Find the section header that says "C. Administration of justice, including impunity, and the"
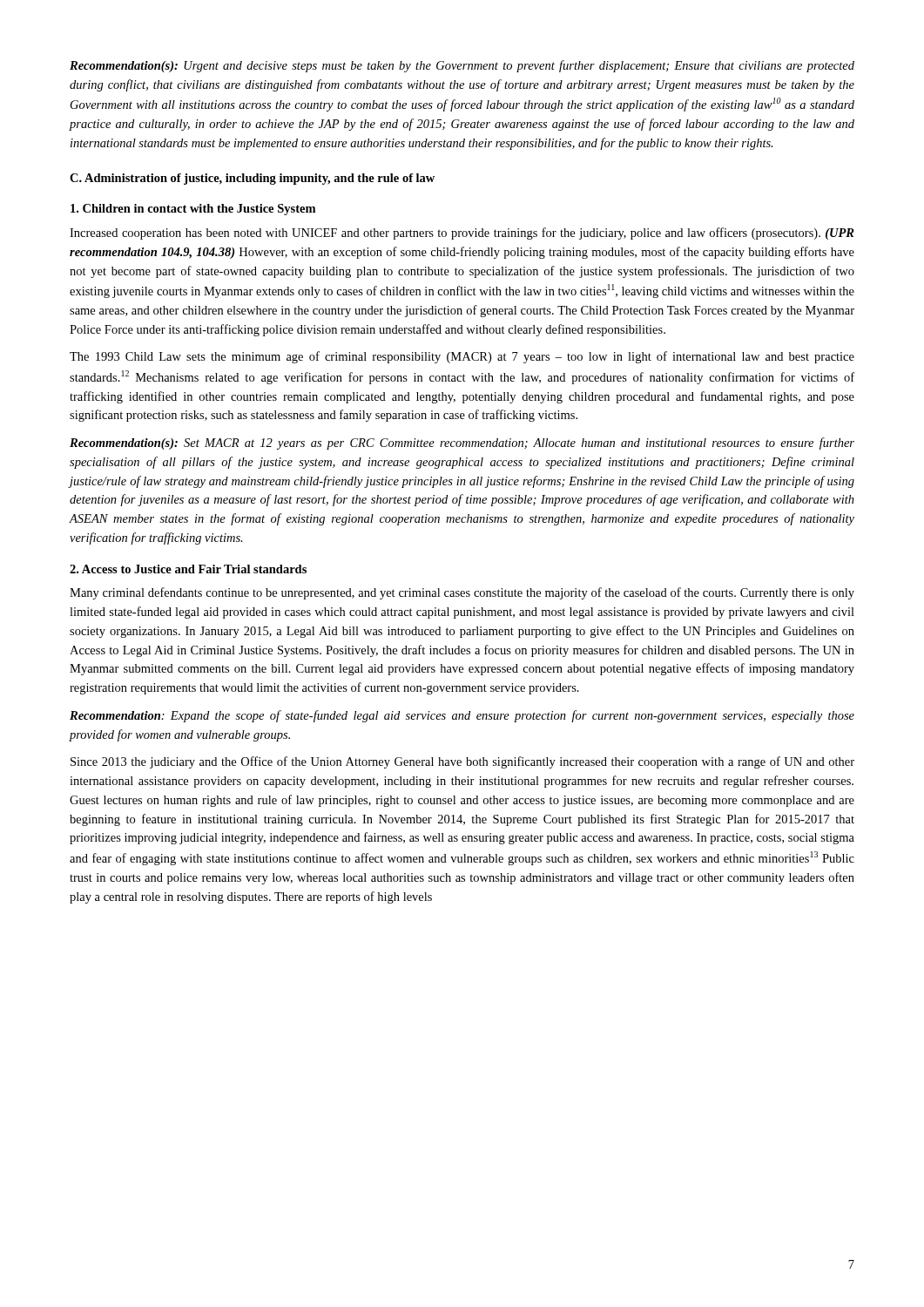The height and width of the screenshot is (1307, 924). (x=252, y=179)
